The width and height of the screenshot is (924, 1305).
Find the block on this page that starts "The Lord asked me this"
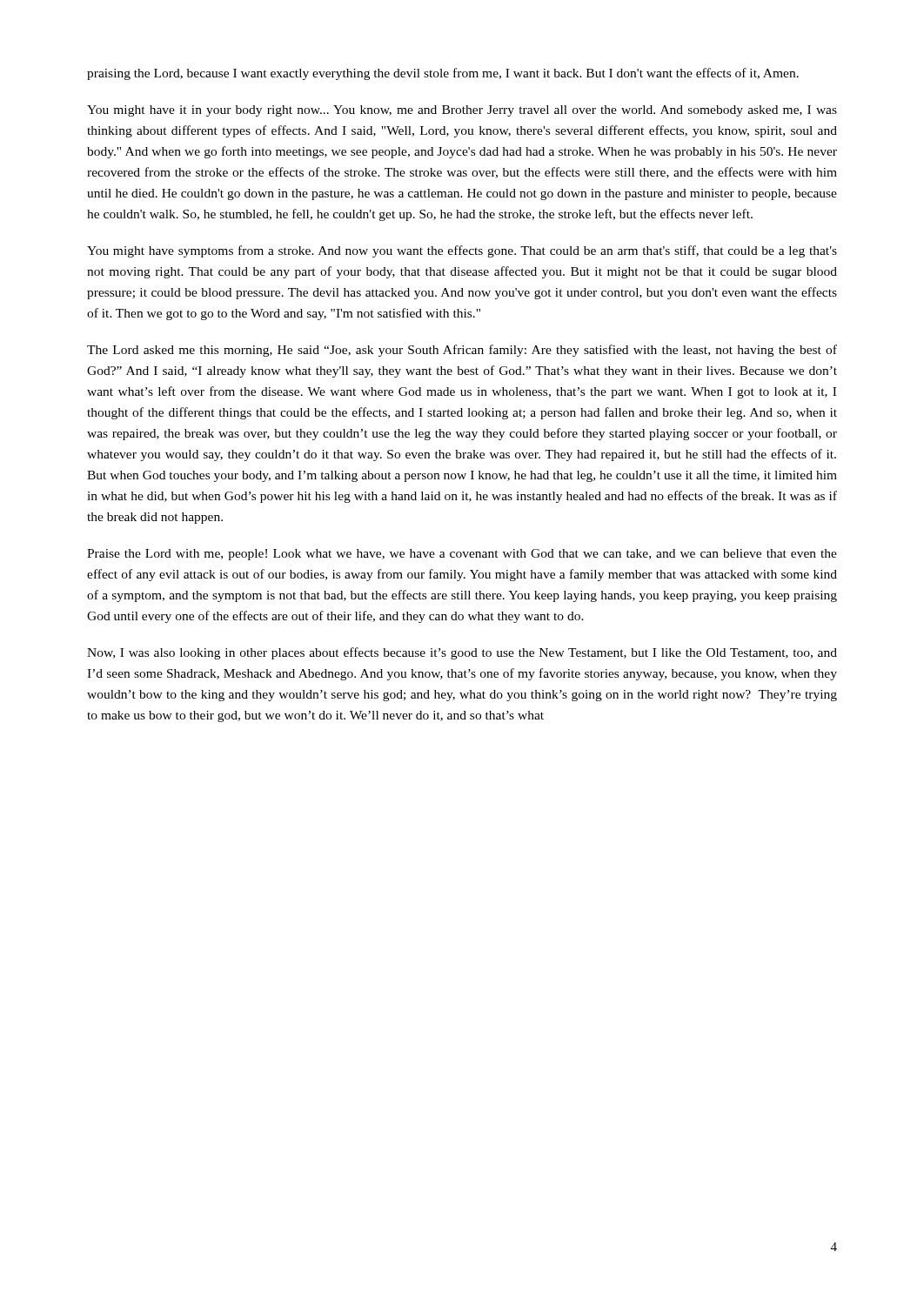coord(462,433)
